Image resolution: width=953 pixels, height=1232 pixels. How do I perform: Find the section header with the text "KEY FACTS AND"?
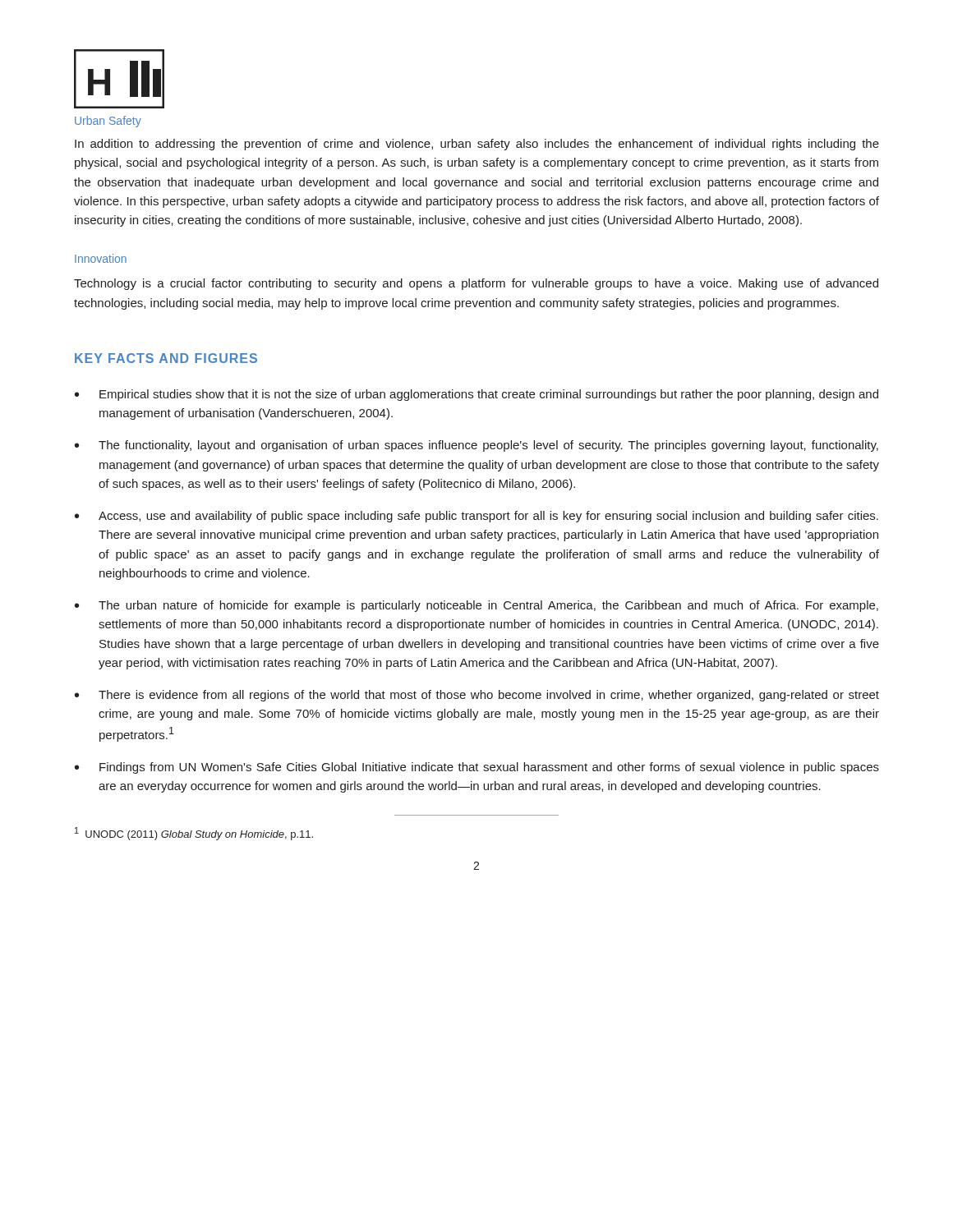point(166,358)
